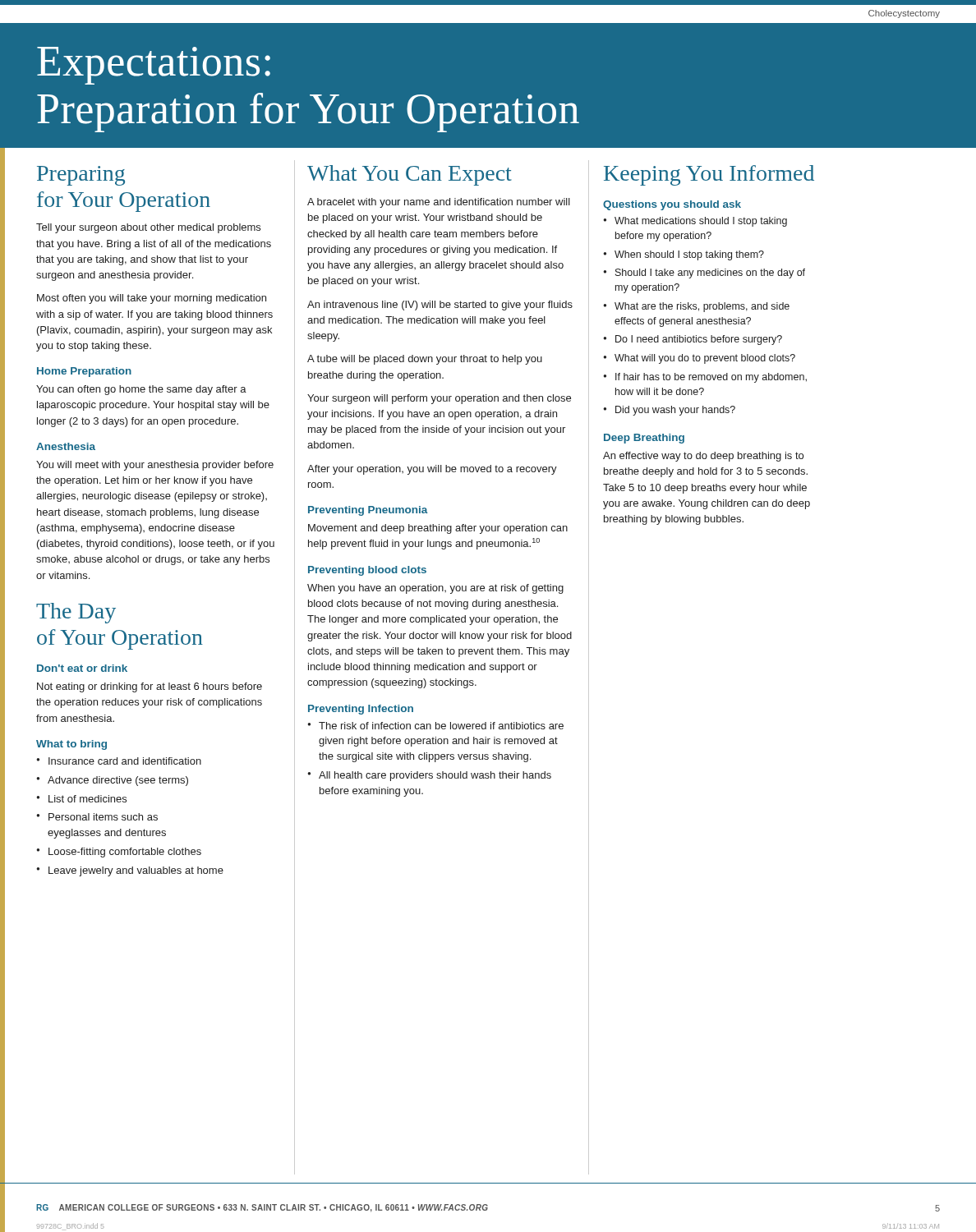Screen dimensions: 1232x976
Task: Locate the list item with the text "If hair has"
Action: pyautogui.click(x=711, y=384)
